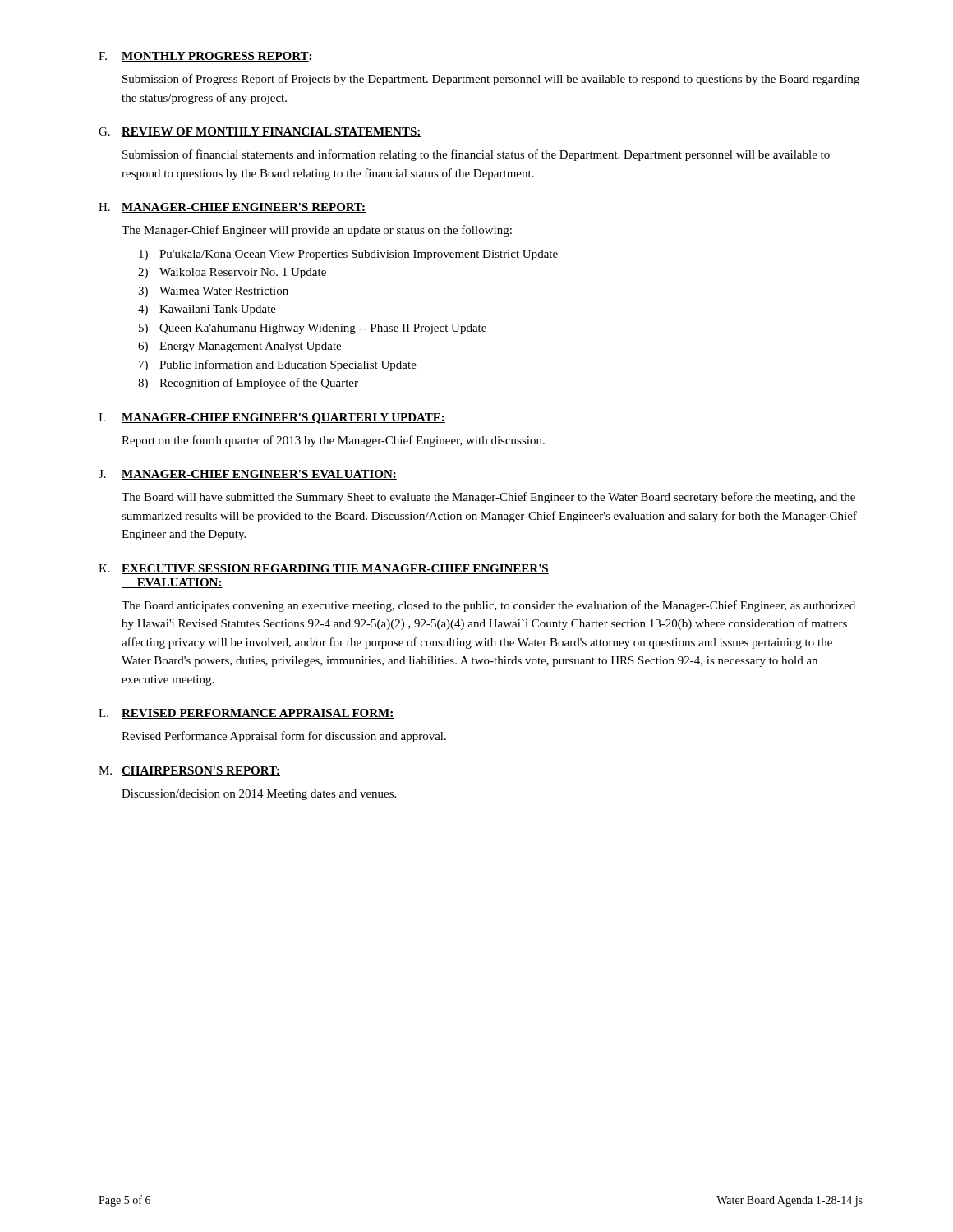Navigate to the text block starting "K. EXECUTIVE SESSION REGARDING THE MANAGER-CHIEF ENGINEER'S"
Viewport: 953px width, 1232px height.
coord(324,575)
